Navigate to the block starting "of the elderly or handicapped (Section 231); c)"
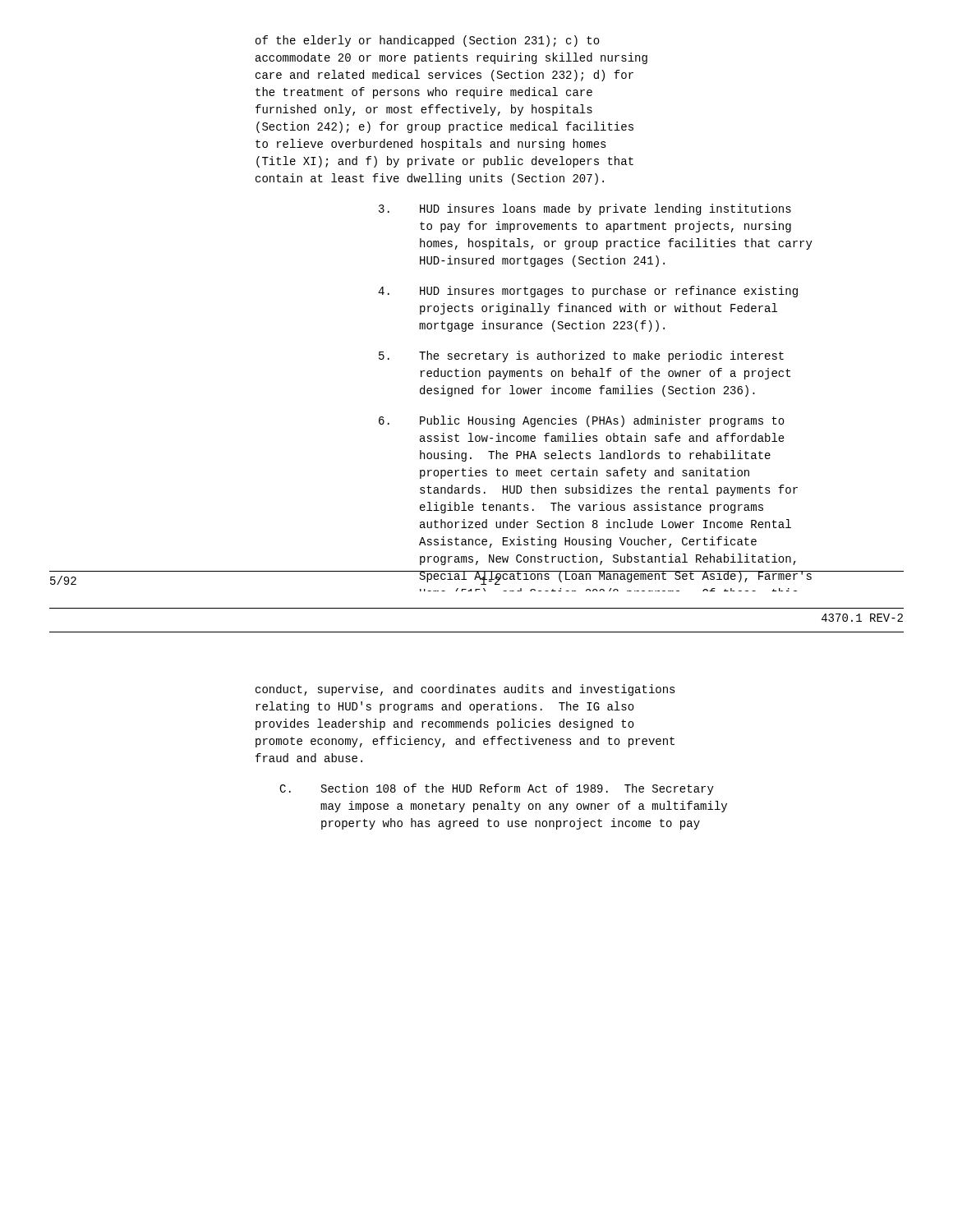The image size is (953, 1232). (451, 110)
